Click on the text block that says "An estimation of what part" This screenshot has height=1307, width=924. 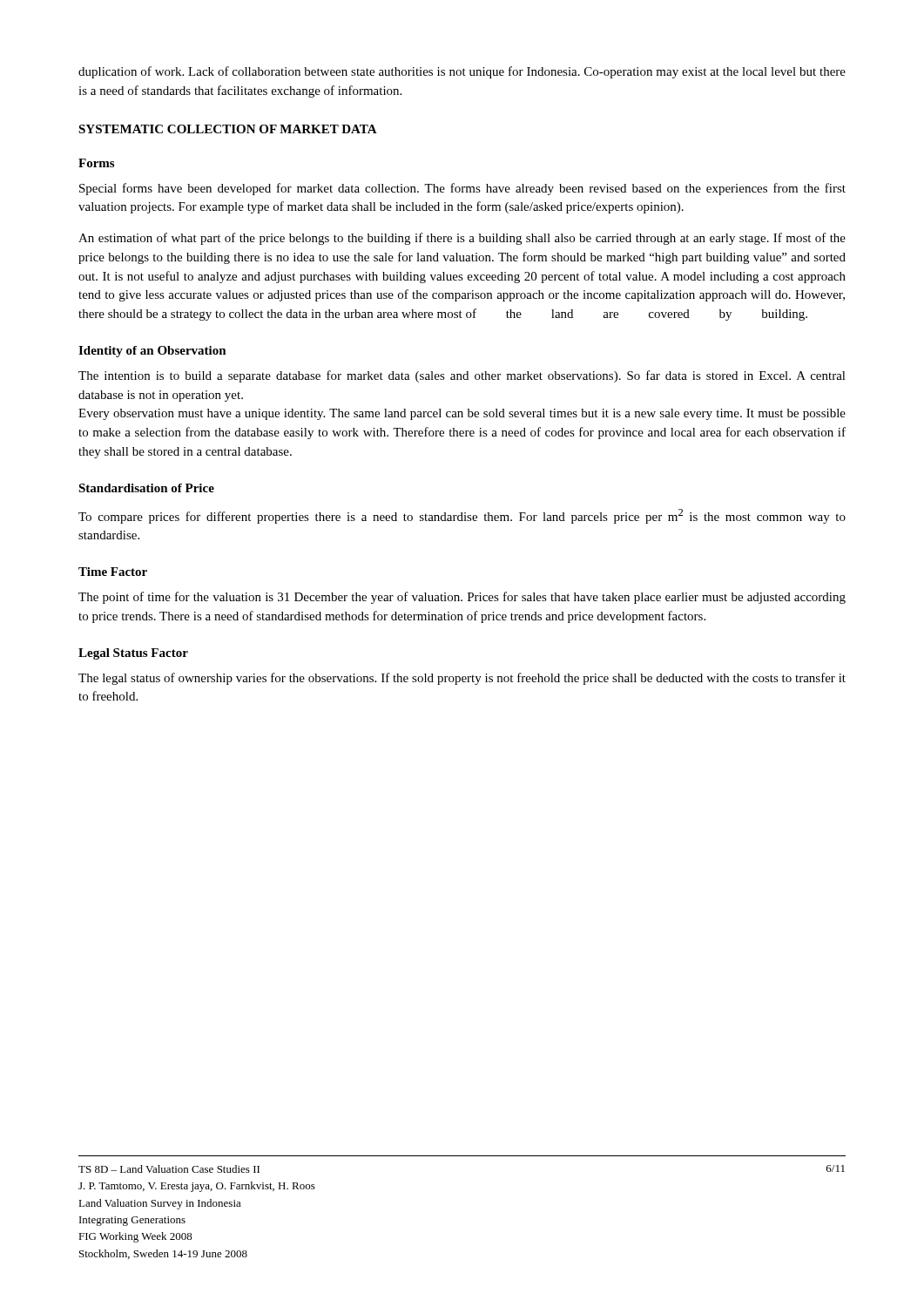click(x=462, y=276)
